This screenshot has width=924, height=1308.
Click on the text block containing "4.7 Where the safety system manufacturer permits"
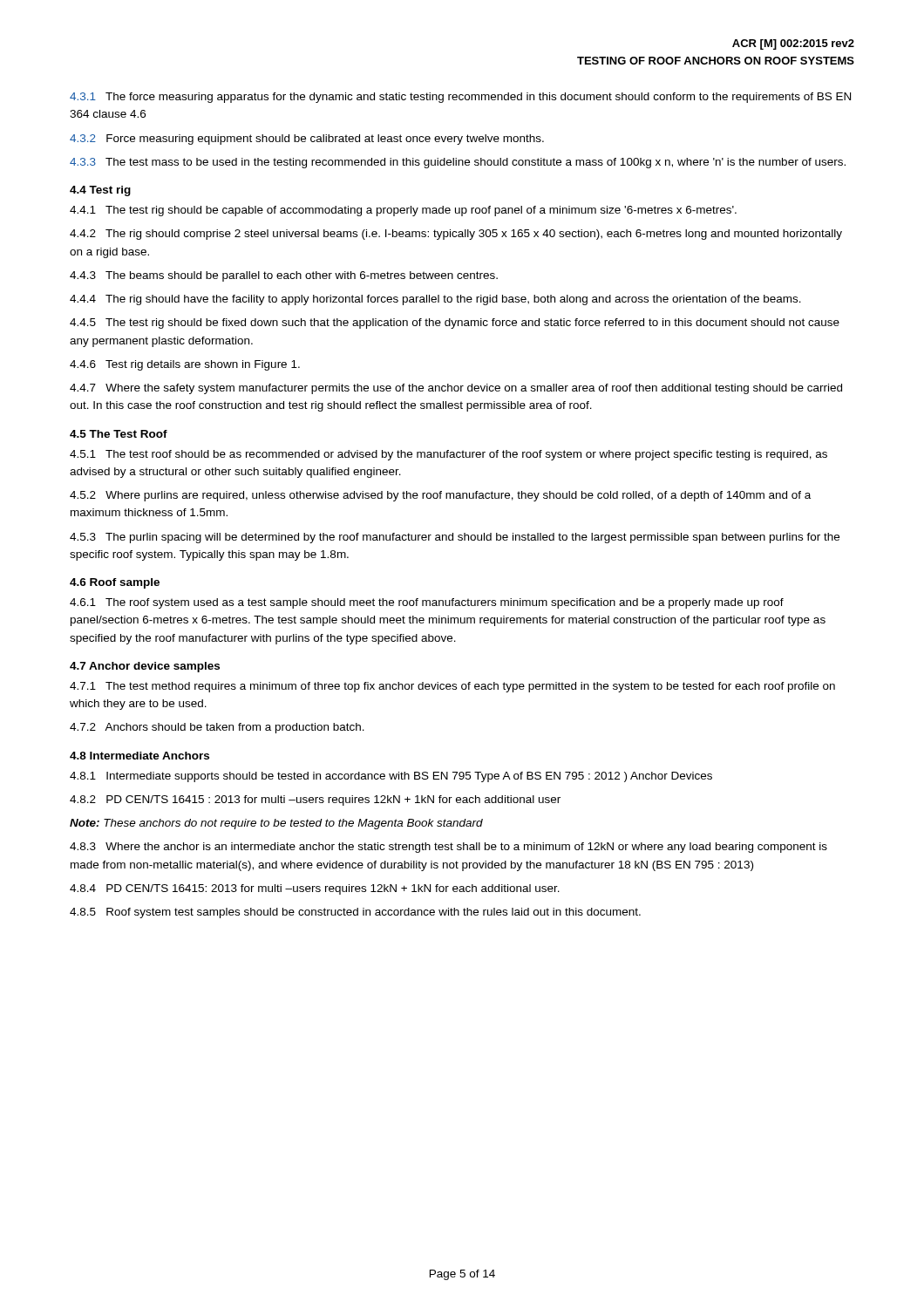point(456,396)
